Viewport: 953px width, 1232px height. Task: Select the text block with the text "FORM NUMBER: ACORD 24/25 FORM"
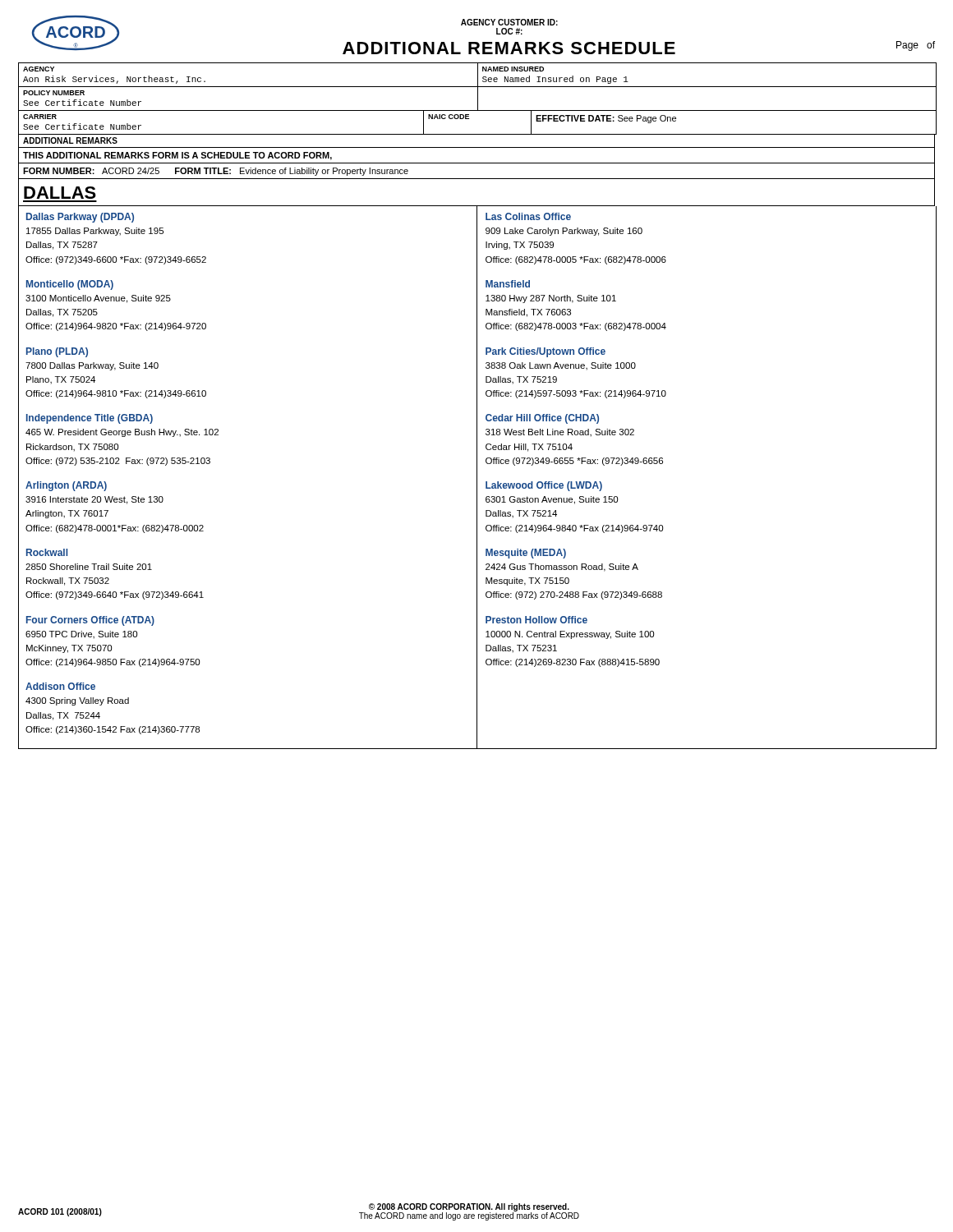pos(216,171)
